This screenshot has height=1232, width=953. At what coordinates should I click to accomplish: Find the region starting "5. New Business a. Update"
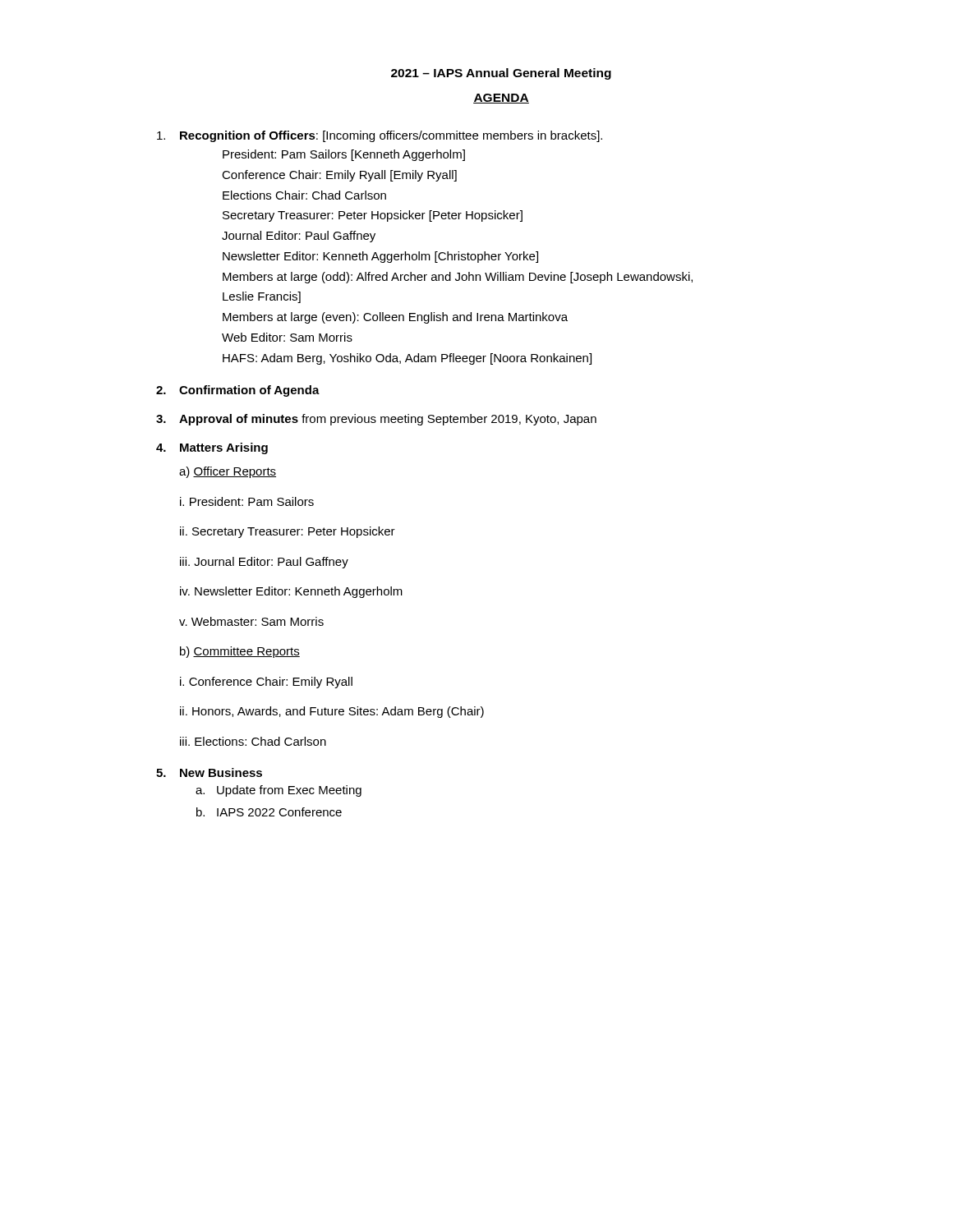coord(209,772)
